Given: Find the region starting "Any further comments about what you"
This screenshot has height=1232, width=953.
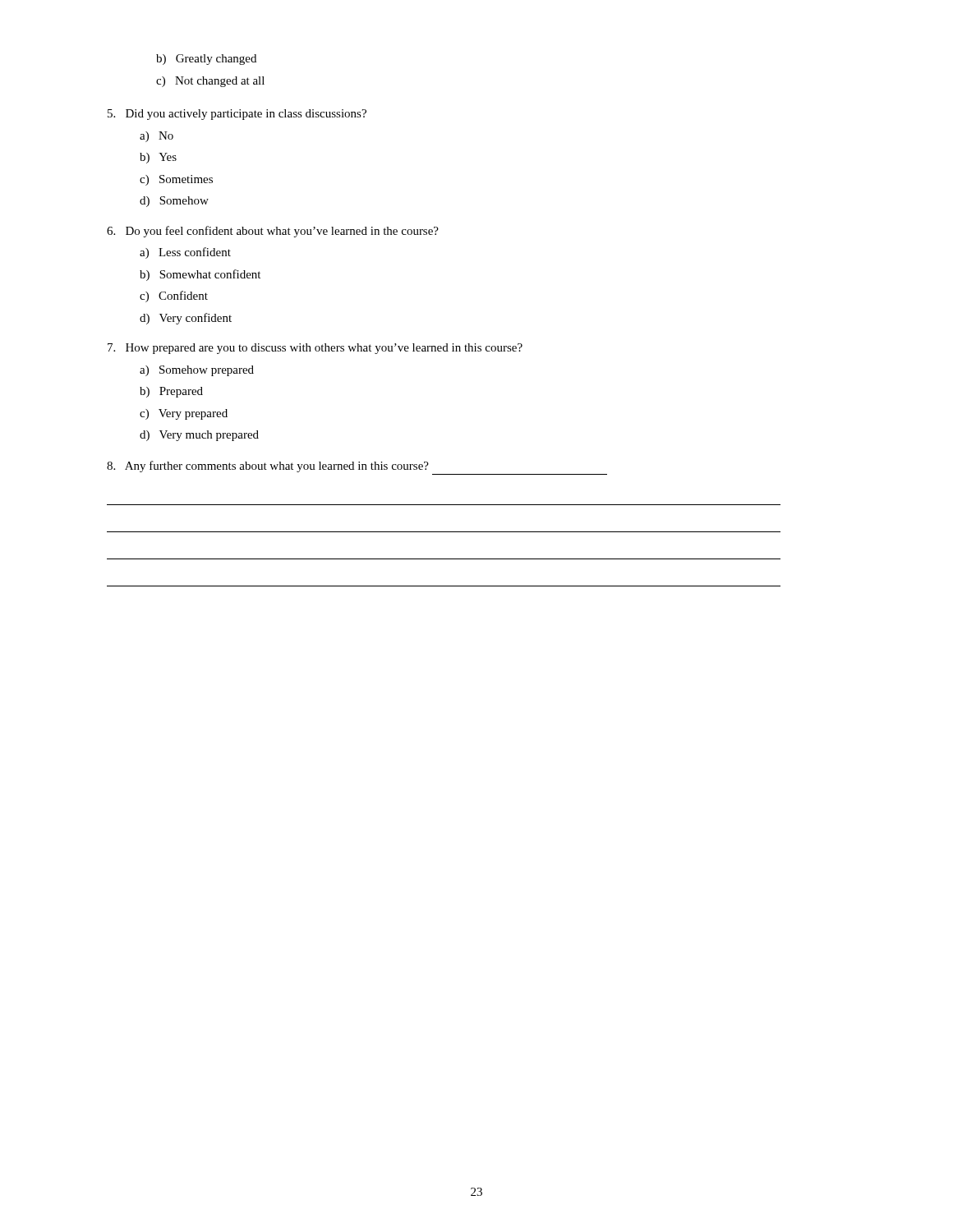Looking at the screenshot, I should coord(357,465).
